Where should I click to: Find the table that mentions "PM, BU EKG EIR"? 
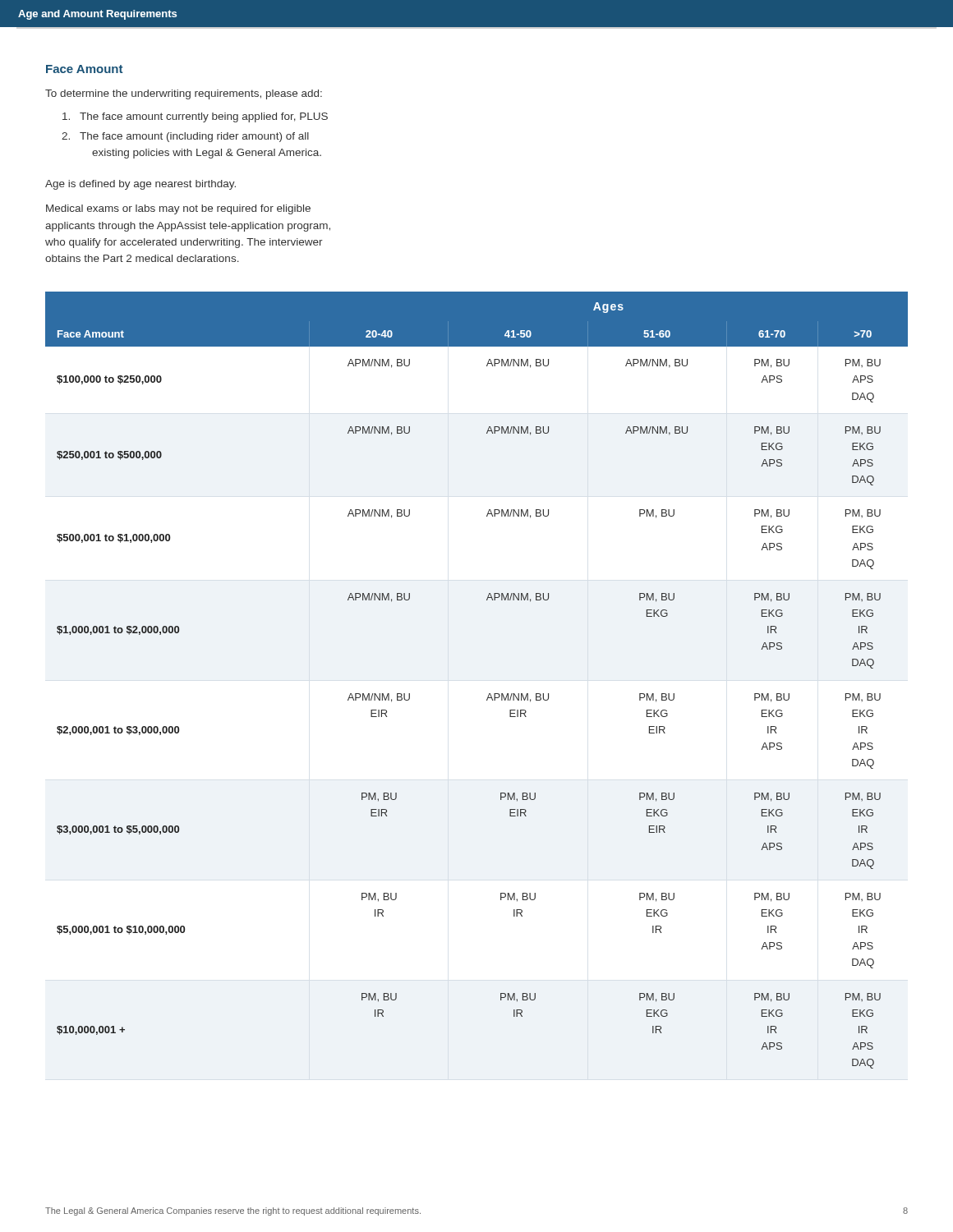[x=476, y=686]
